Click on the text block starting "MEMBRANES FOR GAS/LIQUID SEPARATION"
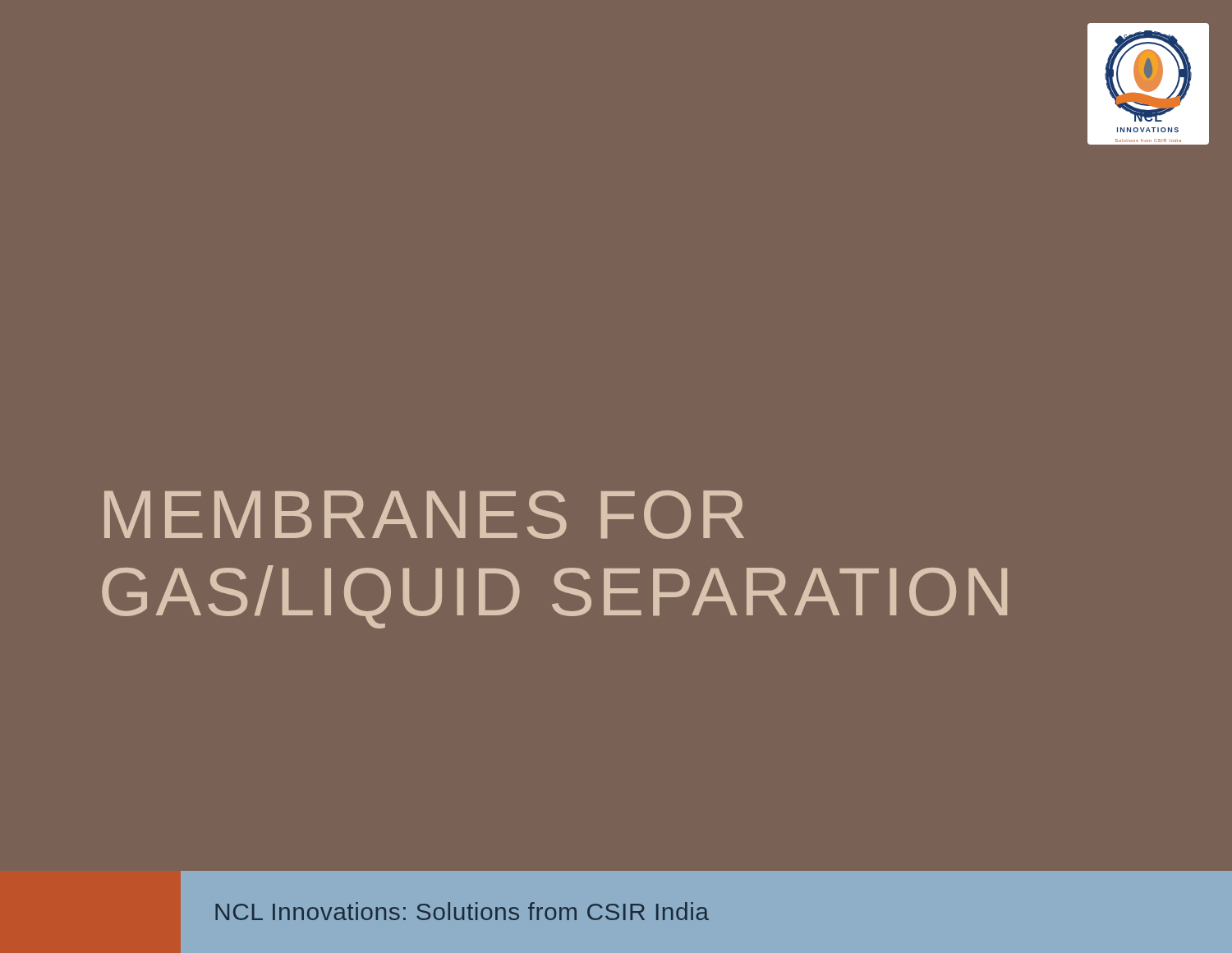The width and height of the screenshot is (1232, 953). [x=616, y=554]
